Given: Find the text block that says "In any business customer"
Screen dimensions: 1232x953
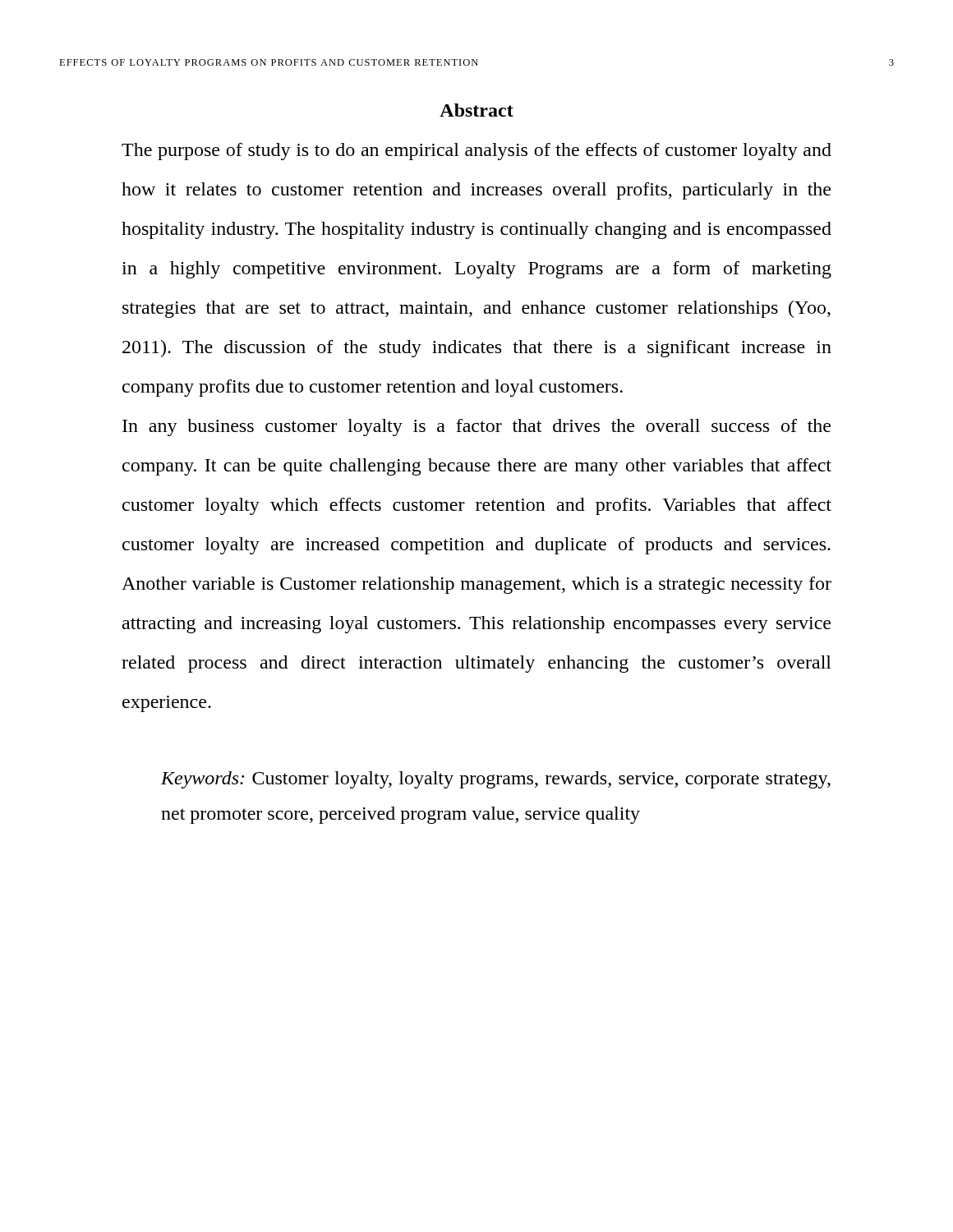Looking at the screenshot, I should click(476, 428).
